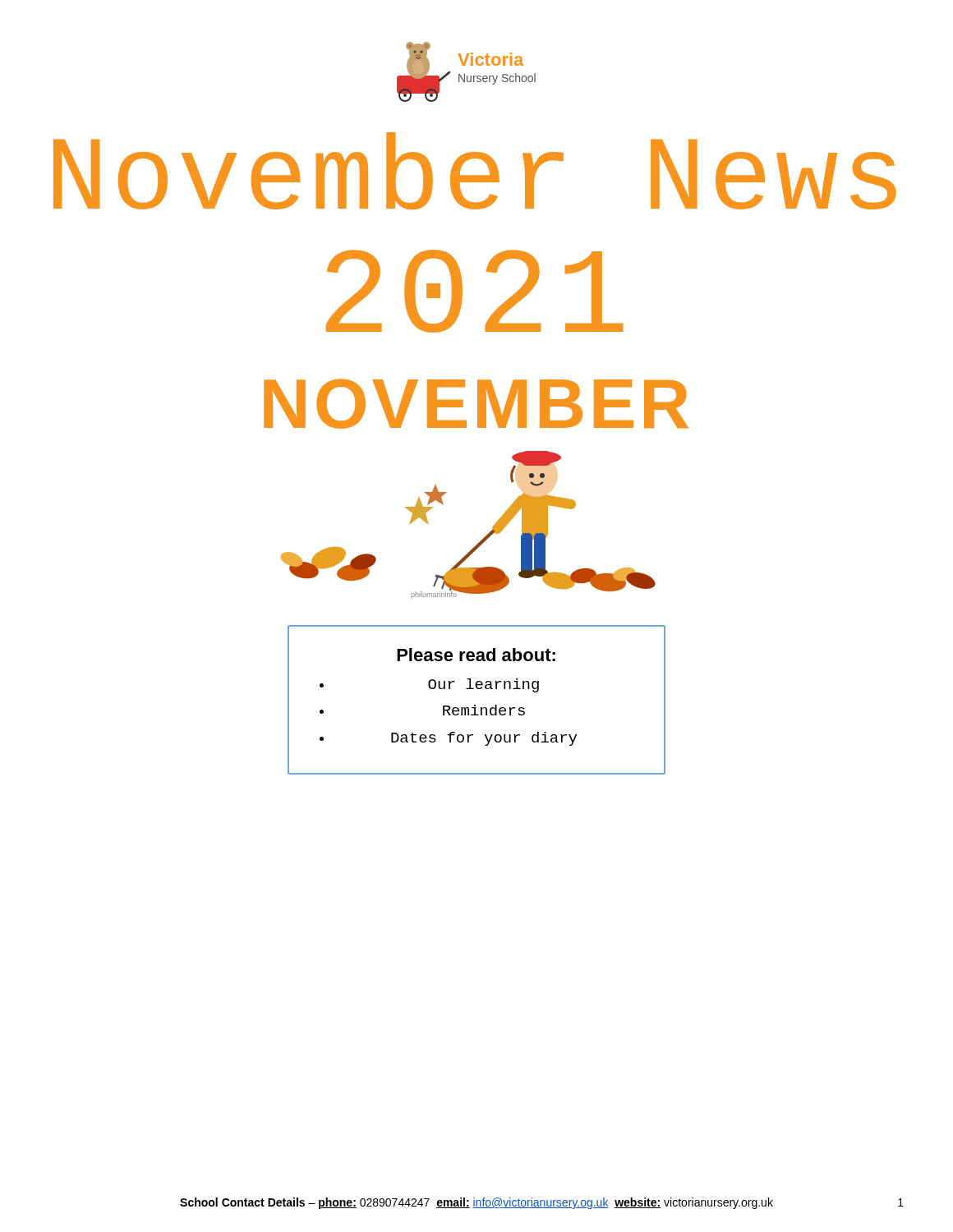Point to the text block starting "Please read about: Our"
The height and width of the screenshot is (1232, 953).
point(476,700)
